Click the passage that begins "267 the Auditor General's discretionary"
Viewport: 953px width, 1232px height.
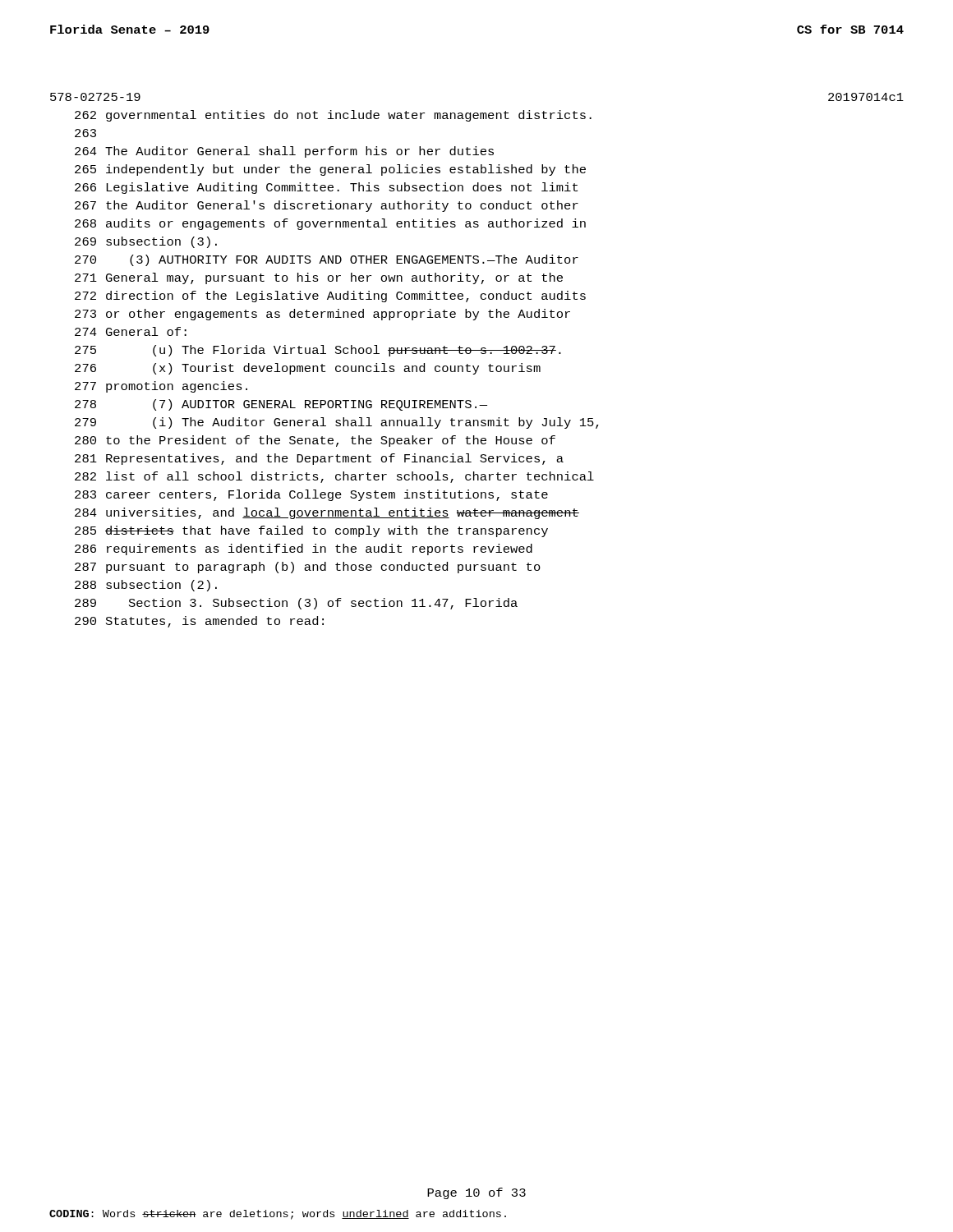tap(476, 206)
